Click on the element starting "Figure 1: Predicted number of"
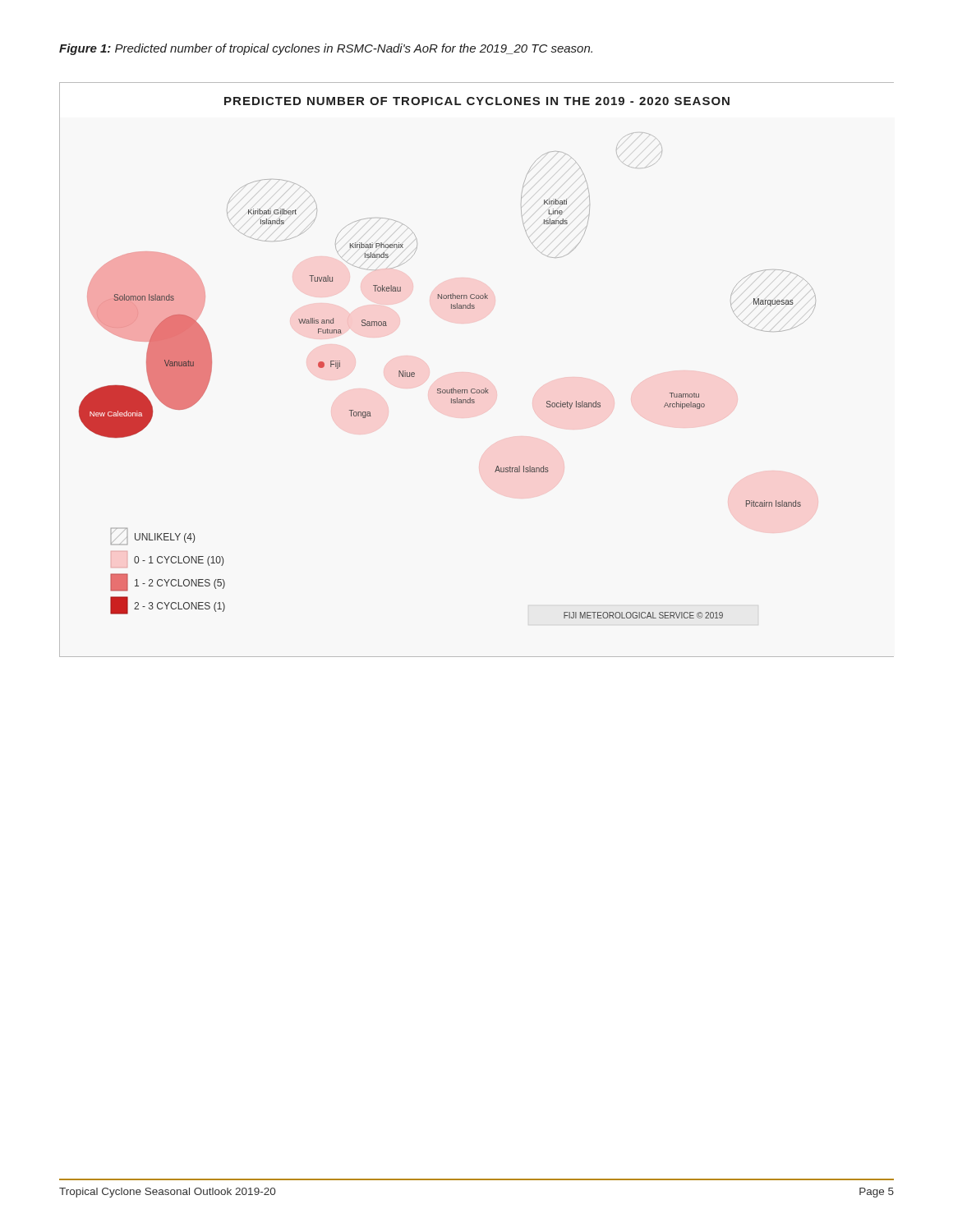Viewport: 953px width, 1232px height. (327, 48)
